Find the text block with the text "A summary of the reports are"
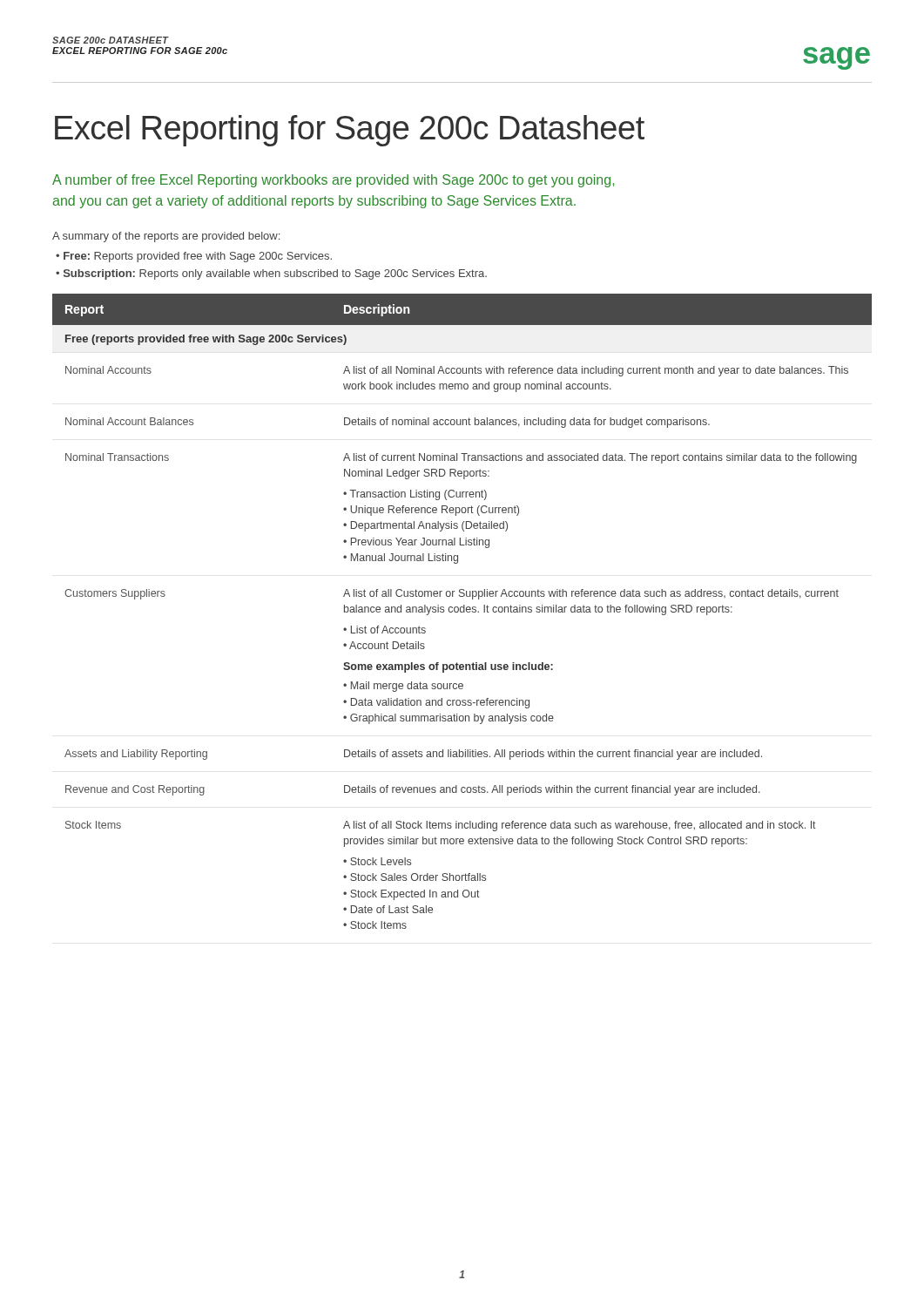The width and height of the screenshot is (924, 1307). pyautogui.click(x=167, y=235)
